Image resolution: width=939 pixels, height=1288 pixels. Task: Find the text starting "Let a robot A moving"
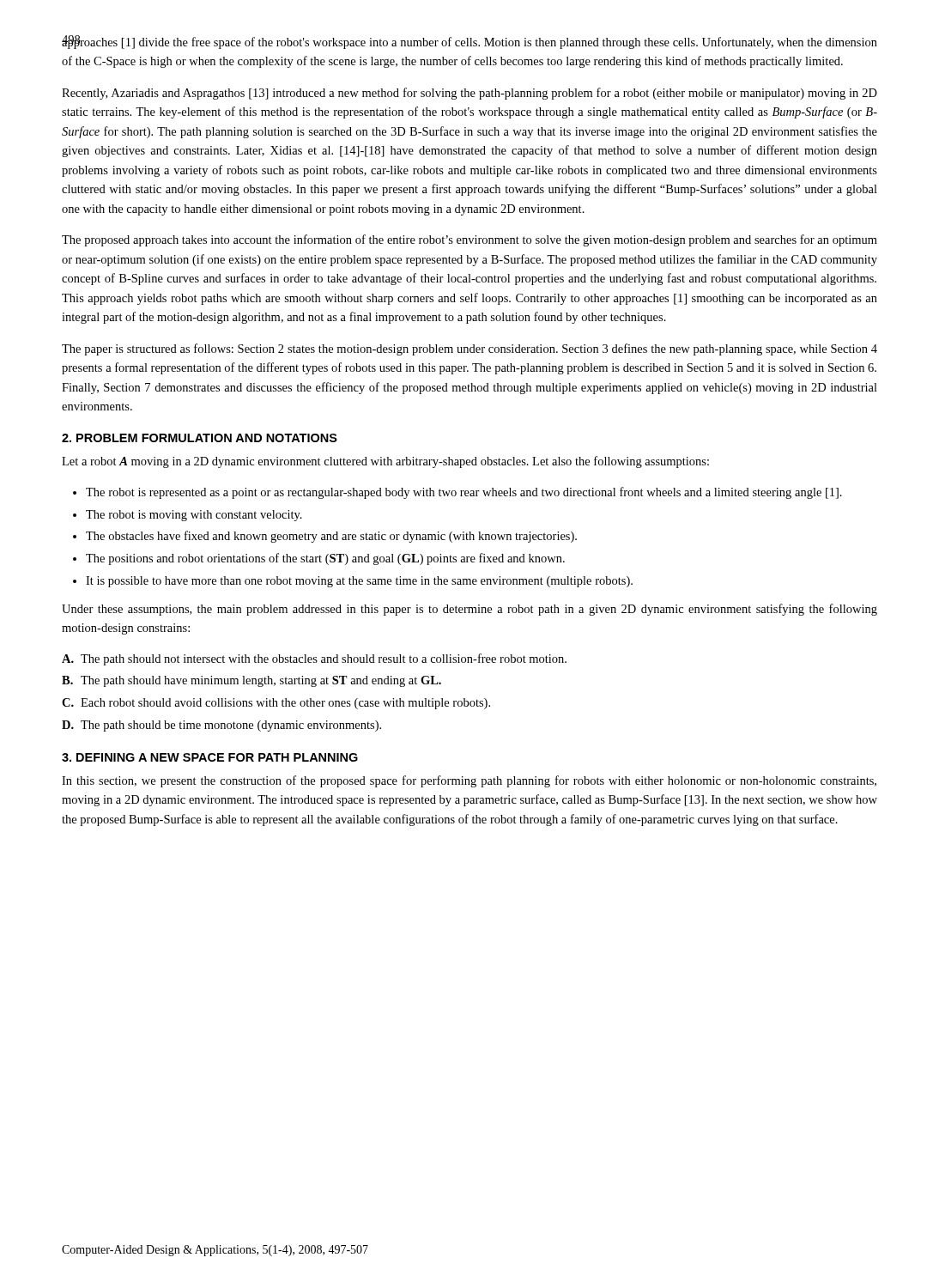click(x=470, y=462)
